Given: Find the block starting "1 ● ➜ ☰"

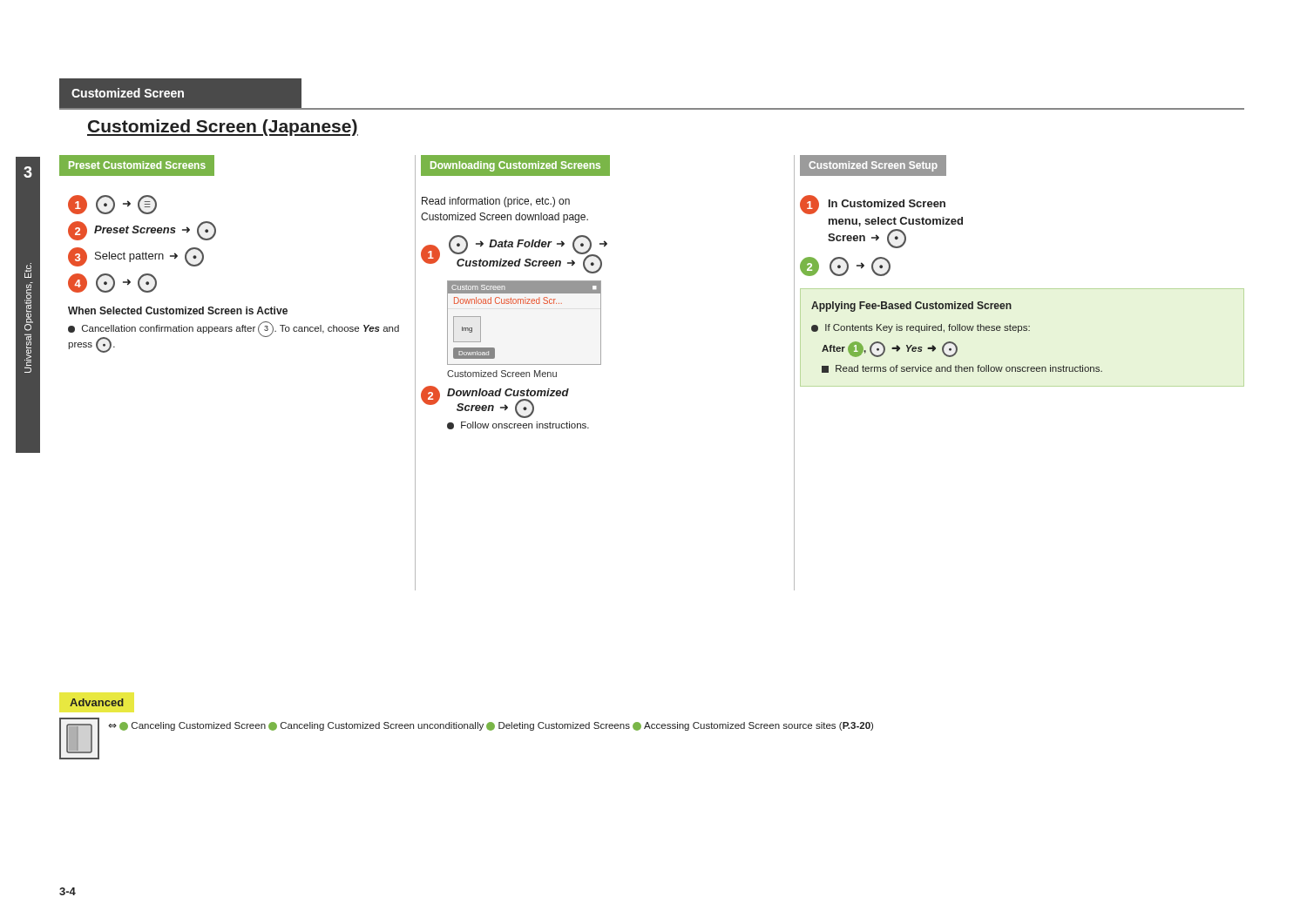Looking at the screenshot, I should [x=113, y=205].
